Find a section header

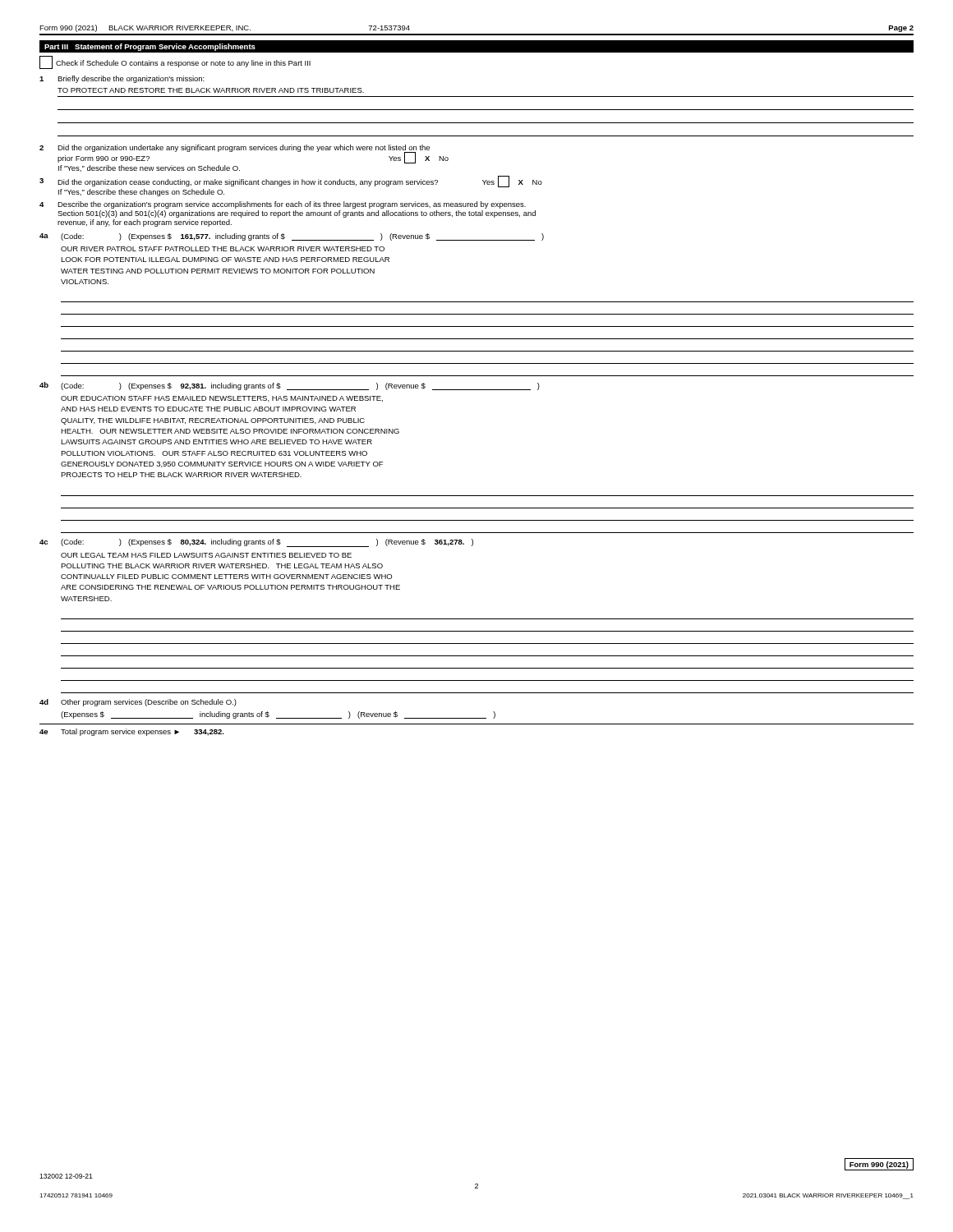click(x=150, y=46)
